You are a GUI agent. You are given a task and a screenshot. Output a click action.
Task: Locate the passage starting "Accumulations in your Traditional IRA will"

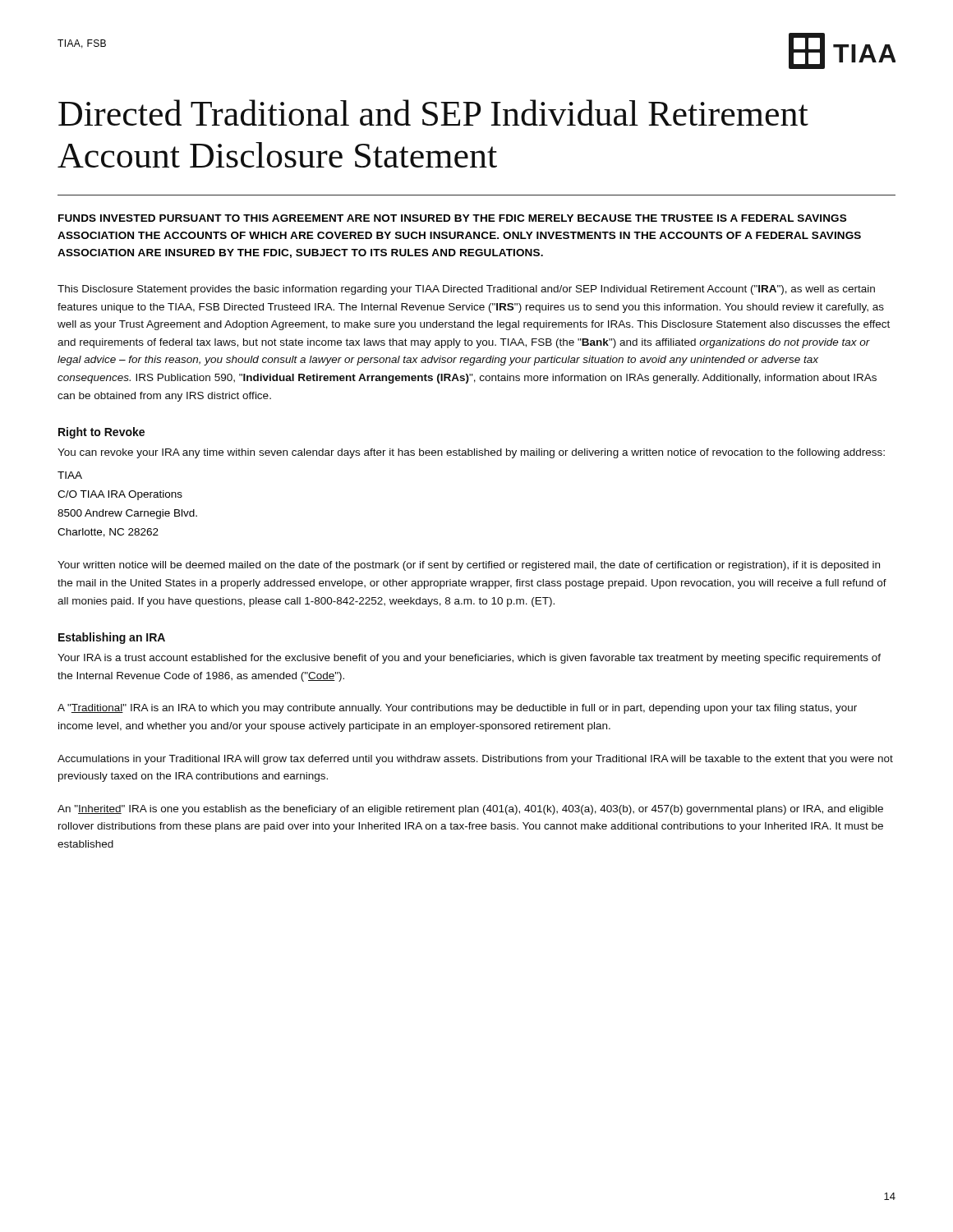[x=475, y=767]
